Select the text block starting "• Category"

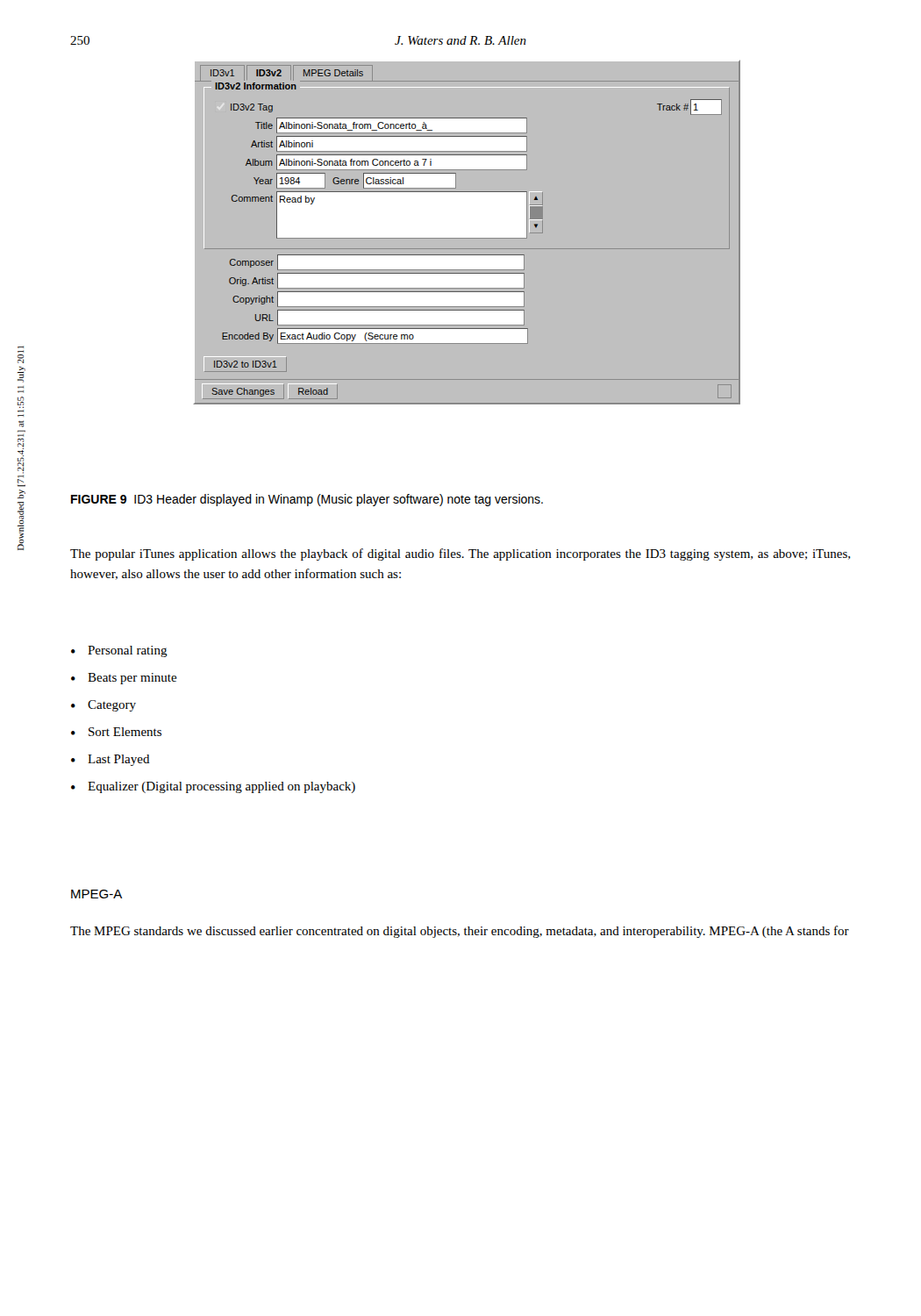[103, 707]
